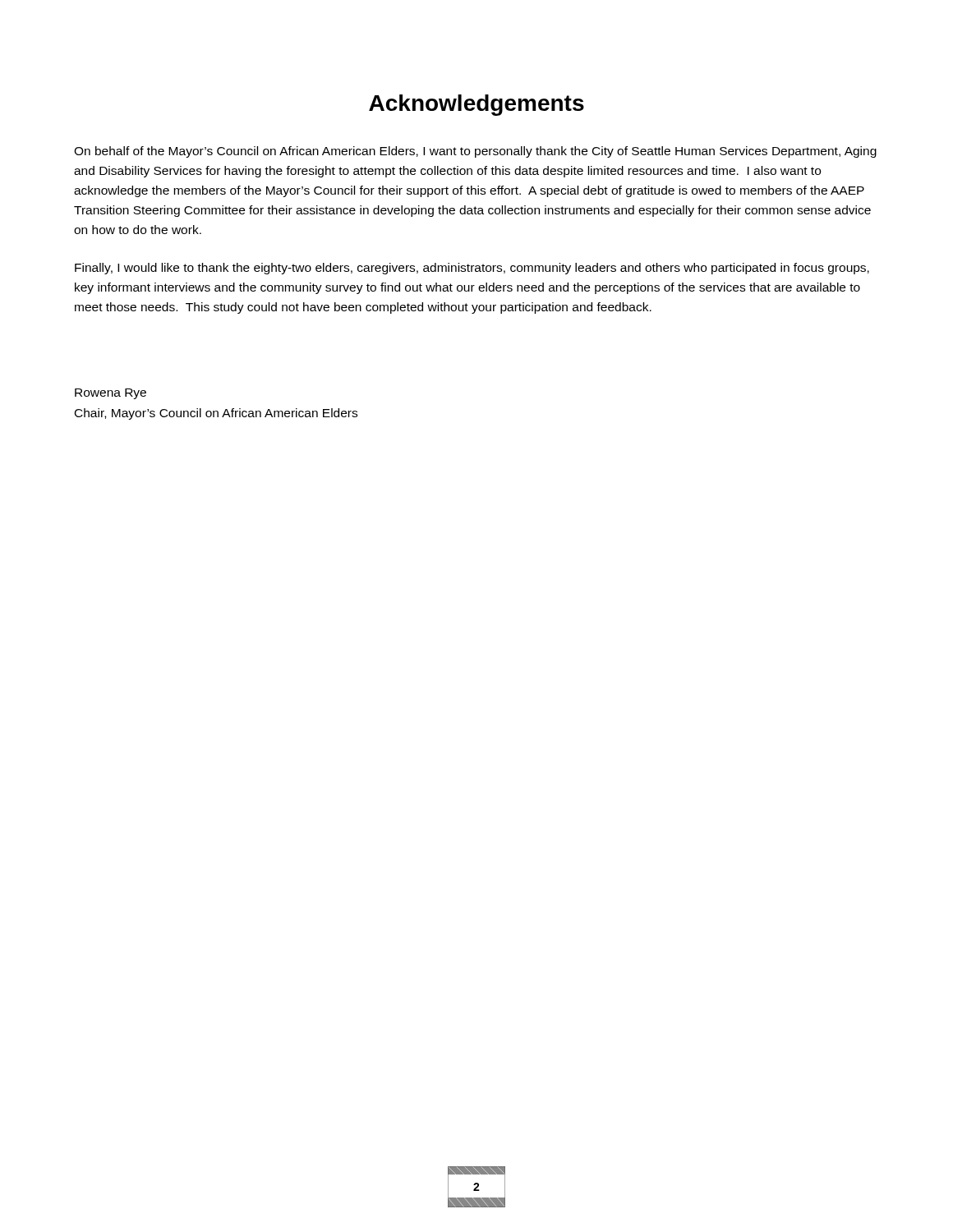The height and width of the screenshot is (1232, 953).
Task: Click on the text block that reads "On behalf of the Mayor’s"
Action: 475,190
